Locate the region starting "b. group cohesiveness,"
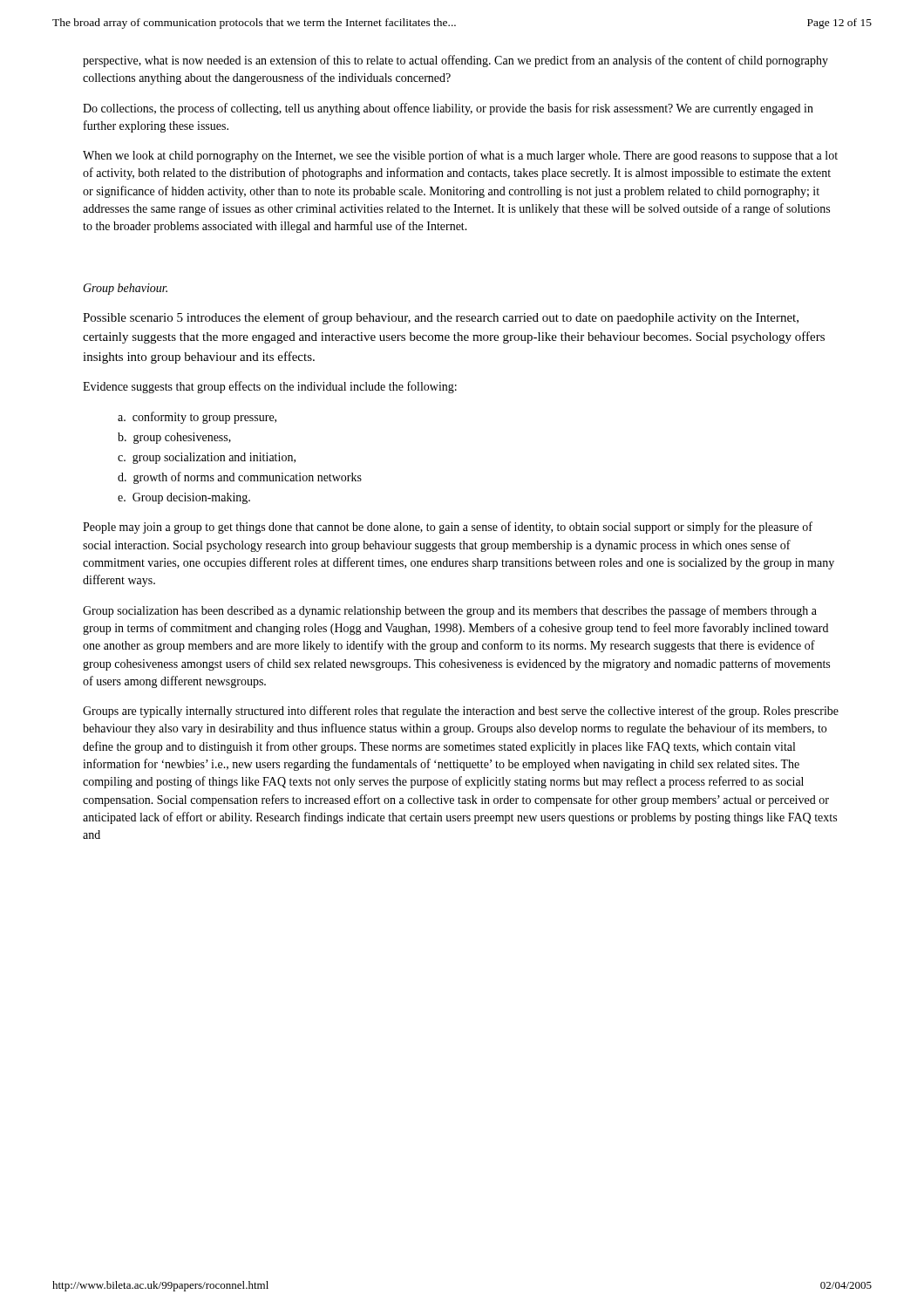This screenshot has height=1308, width=924. tap(174, 438)
